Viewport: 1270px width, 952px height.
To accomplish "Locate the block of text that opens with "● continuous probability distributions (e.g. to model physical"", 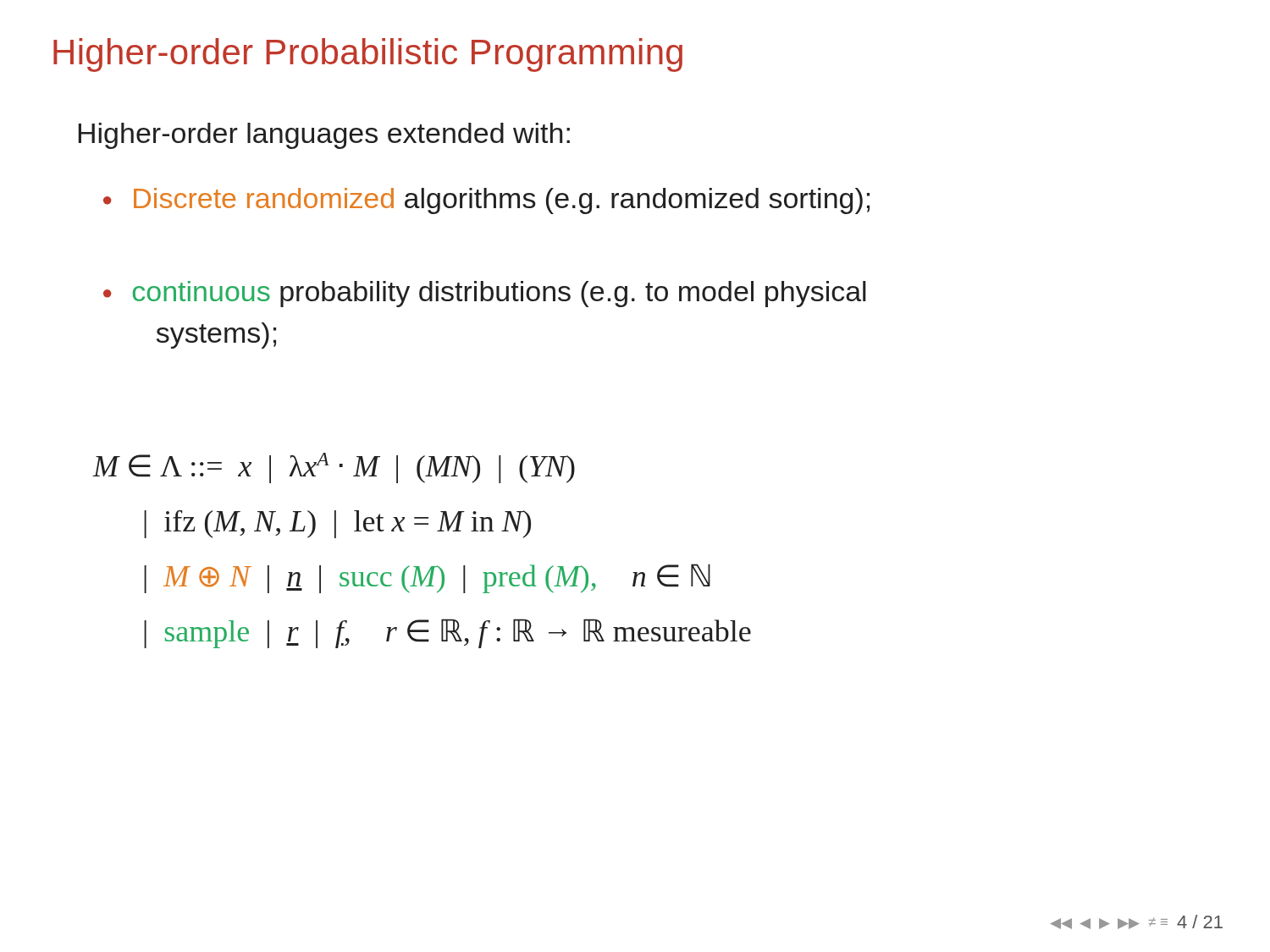I will pos(485,312).
